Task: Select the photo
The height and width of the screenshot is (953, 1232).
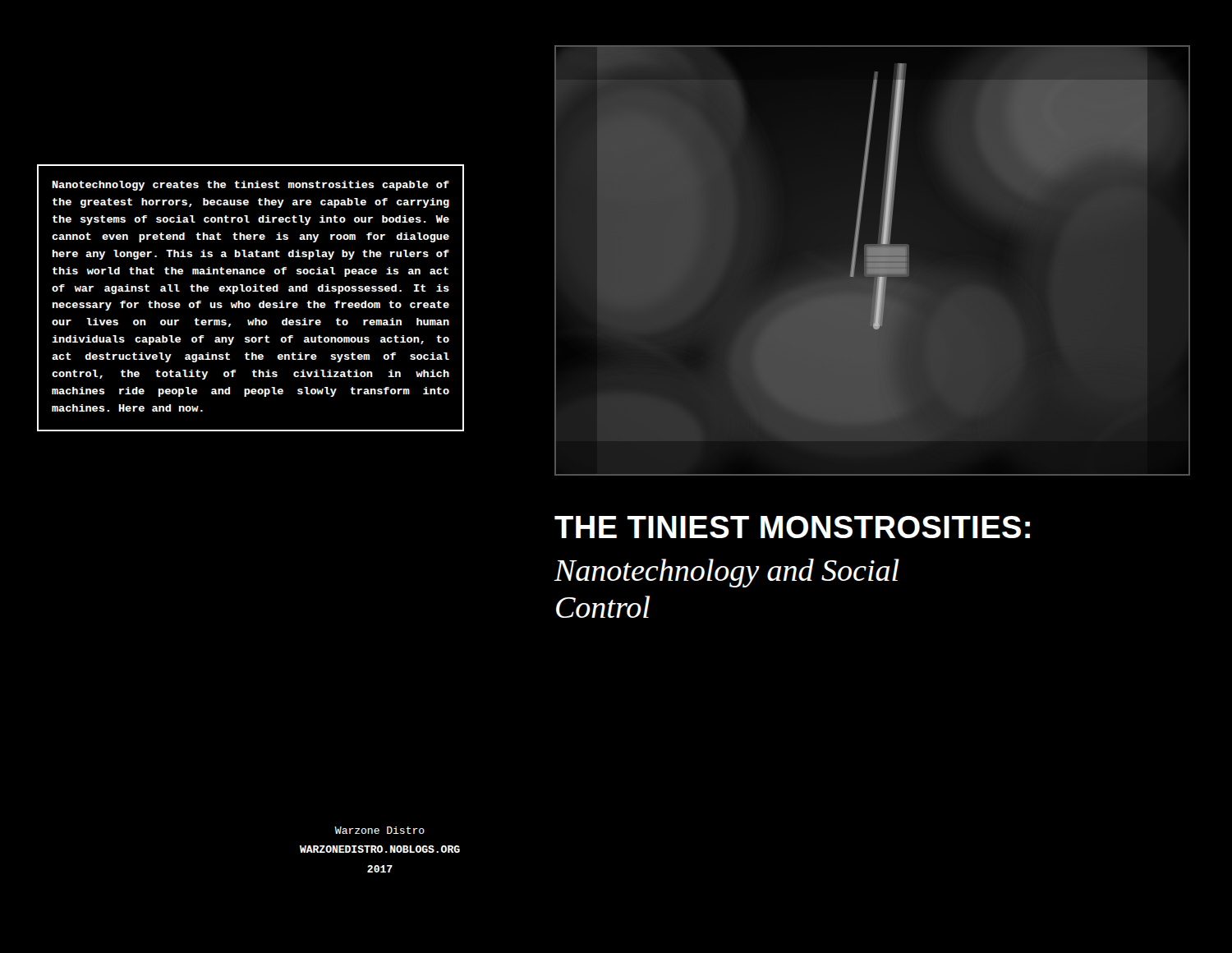Action: click(x=872, y=260)
